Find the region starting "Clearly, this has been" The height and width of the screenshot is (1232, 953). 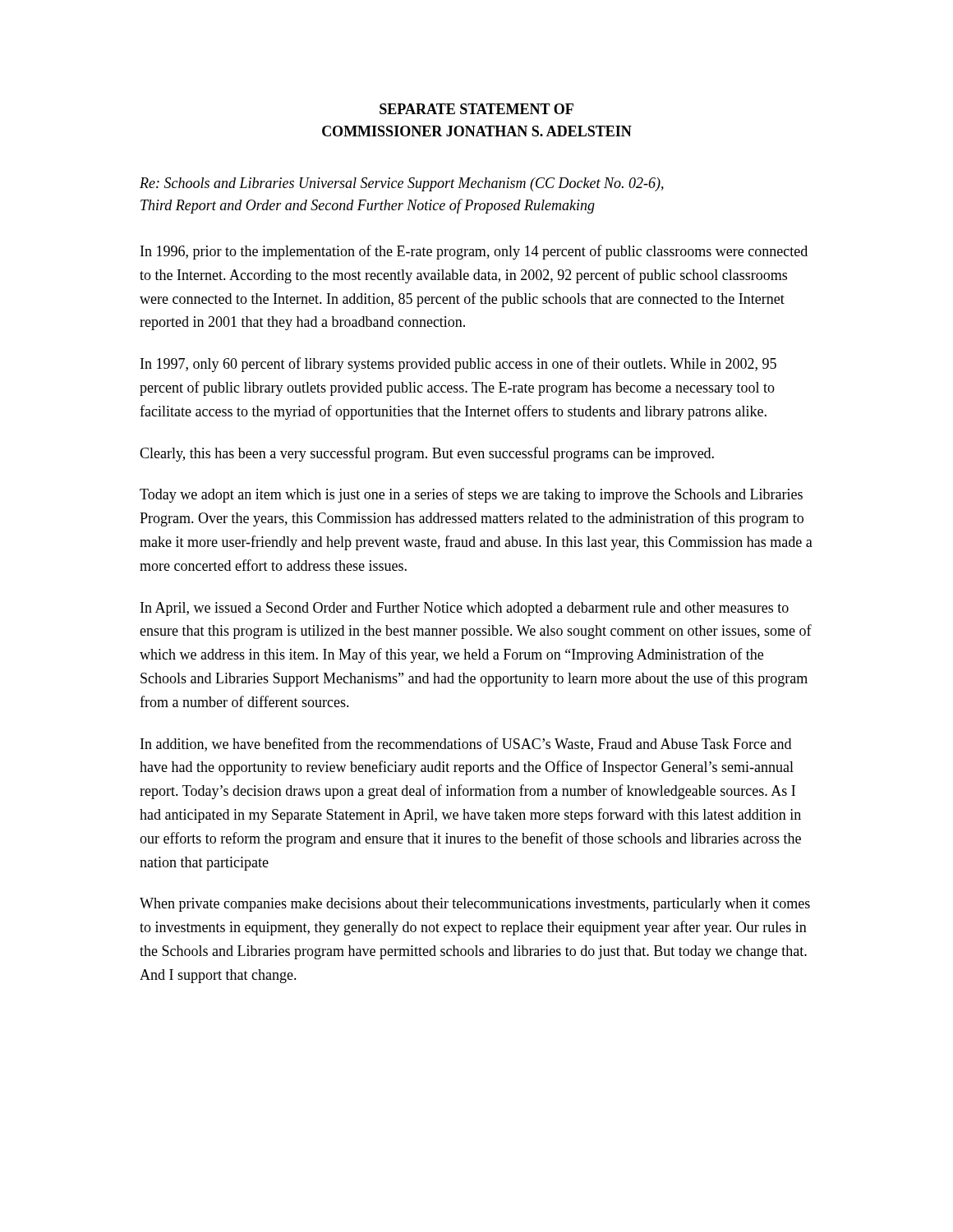click(427, 453)
